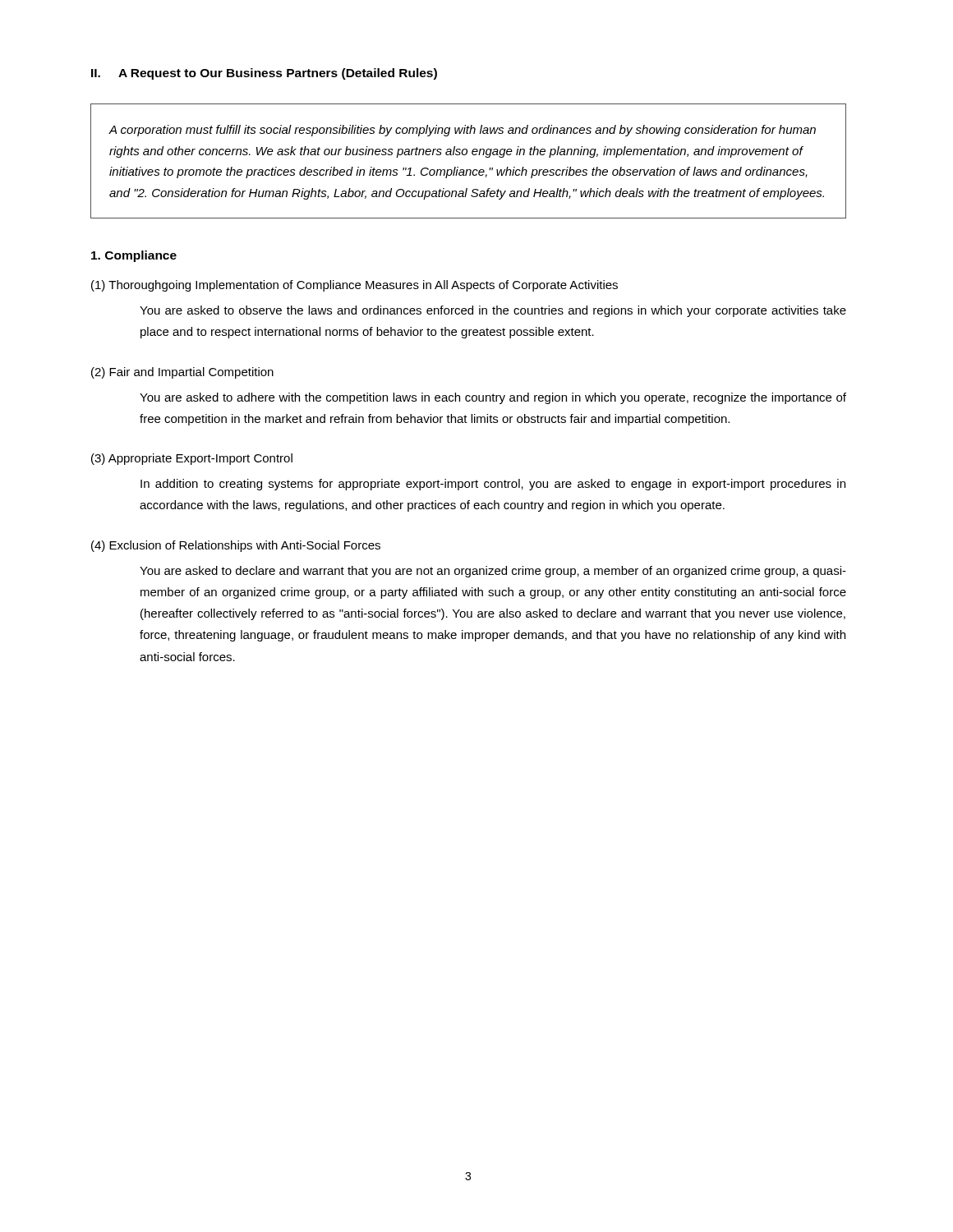The image size is (953, 1232).
Task: Locate the block of text that opens with "(2) Fair and"
Action: (468, 397)
